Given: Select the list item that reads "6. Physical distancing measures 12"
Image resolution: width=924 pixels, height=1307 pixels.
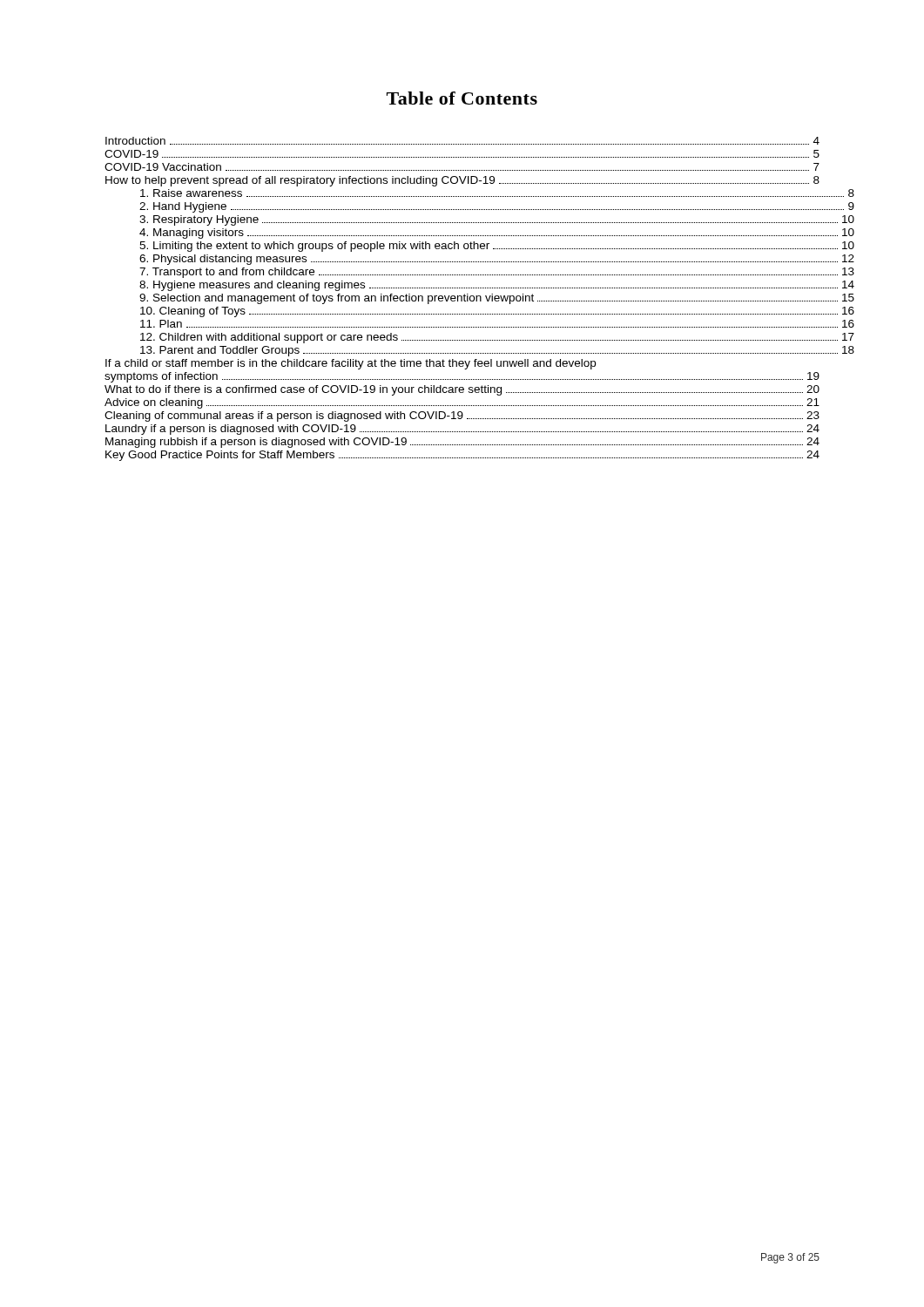Looking at the screenshot, I should click(462, 258).
